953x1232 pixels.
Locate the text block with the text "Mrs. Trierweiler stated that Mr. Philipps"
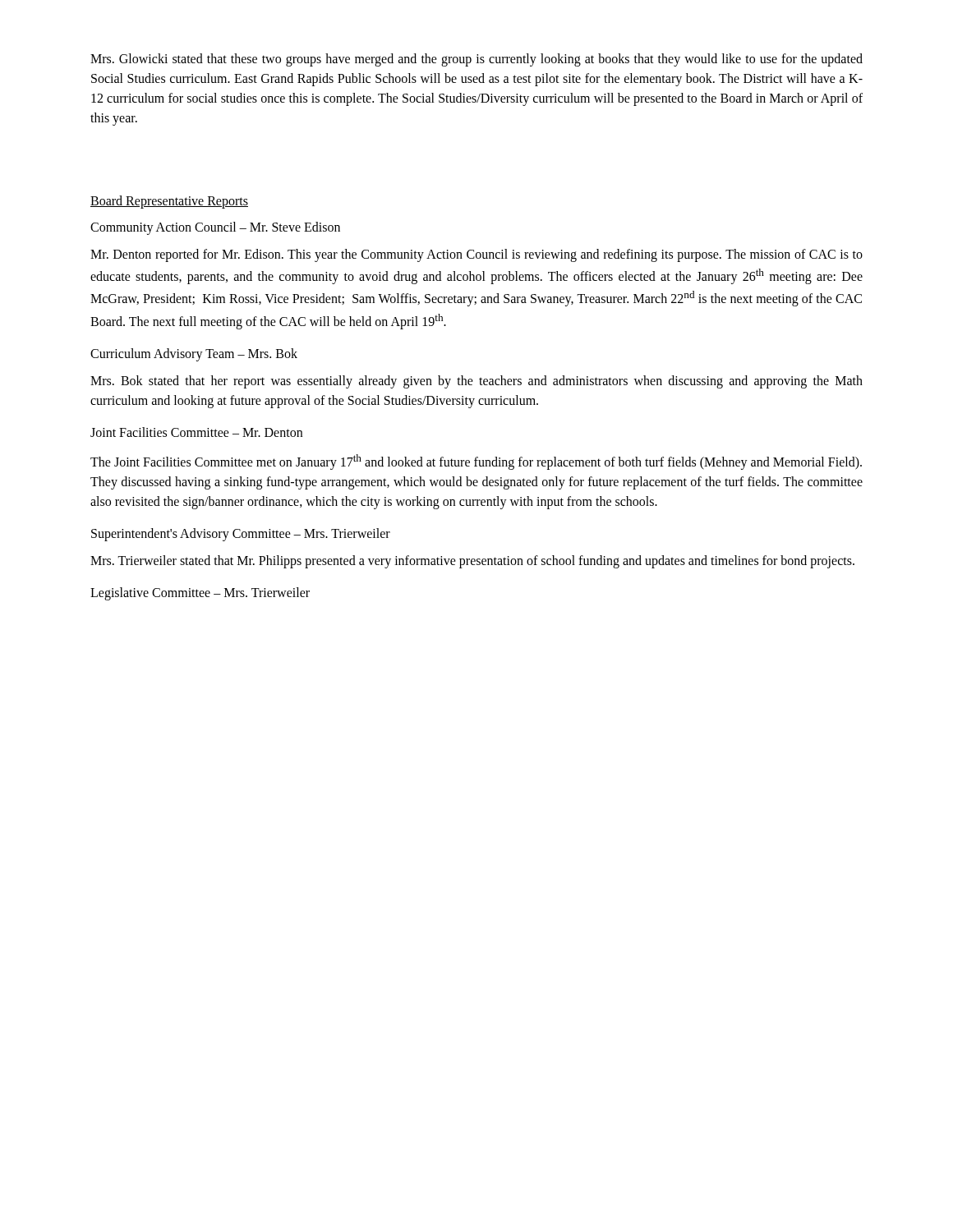[x=473, y=561]
